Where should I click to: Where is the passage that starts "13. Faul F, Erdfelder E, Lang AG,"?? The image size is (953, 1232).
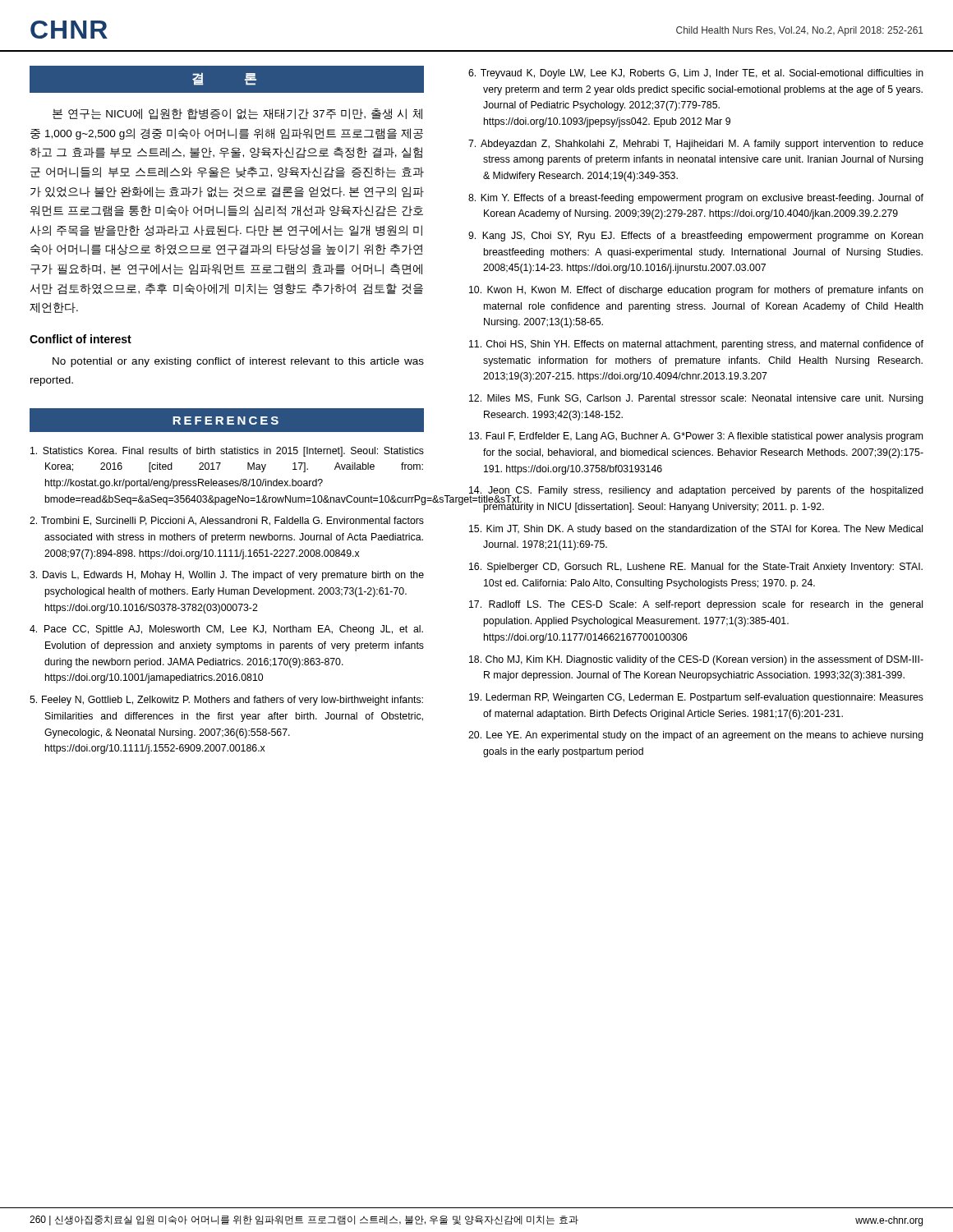(696, 453)
